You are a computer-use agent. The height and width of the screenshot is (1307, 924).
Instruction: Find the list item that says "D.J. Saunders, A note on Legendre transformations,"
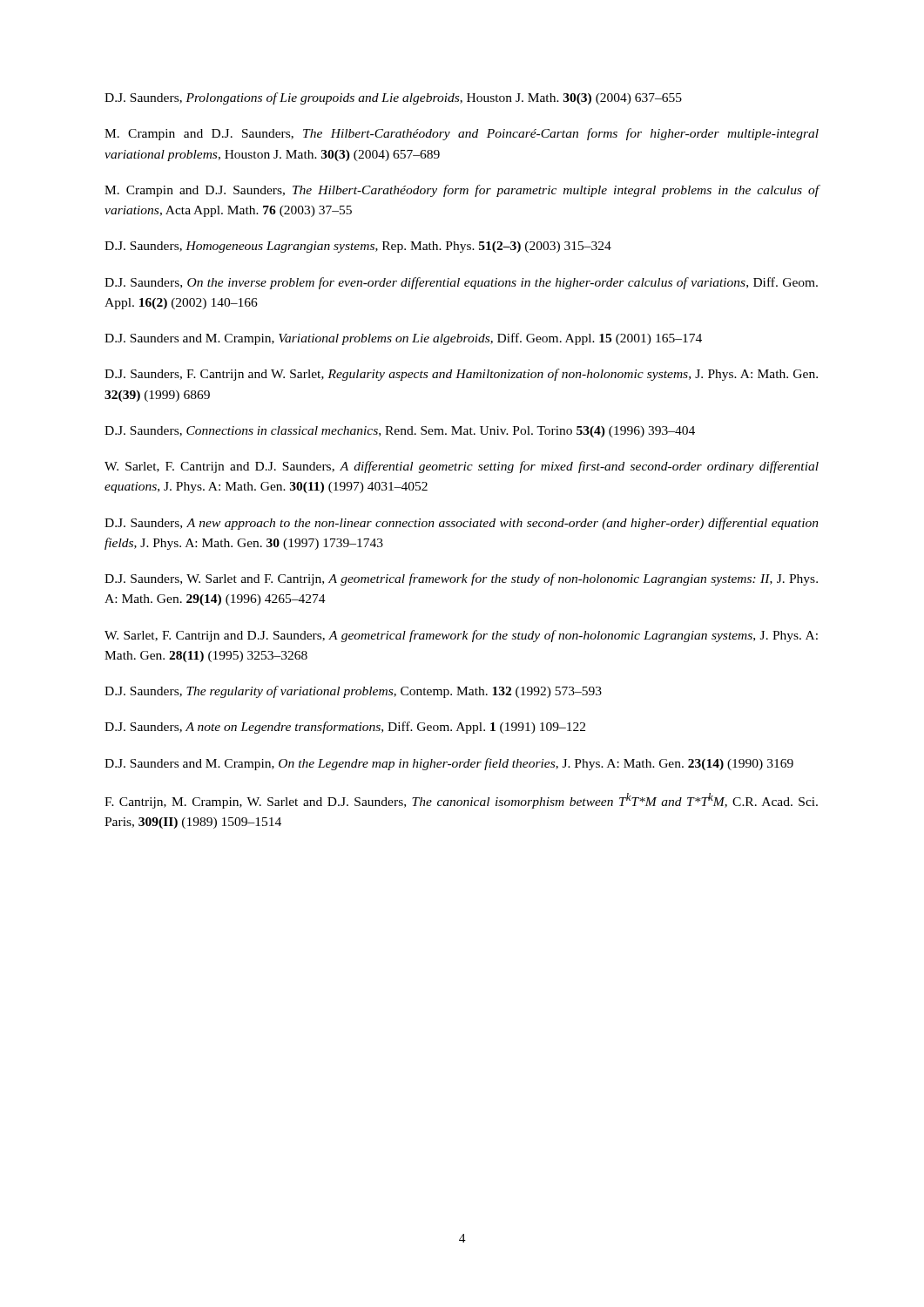(x=345, y=726)
